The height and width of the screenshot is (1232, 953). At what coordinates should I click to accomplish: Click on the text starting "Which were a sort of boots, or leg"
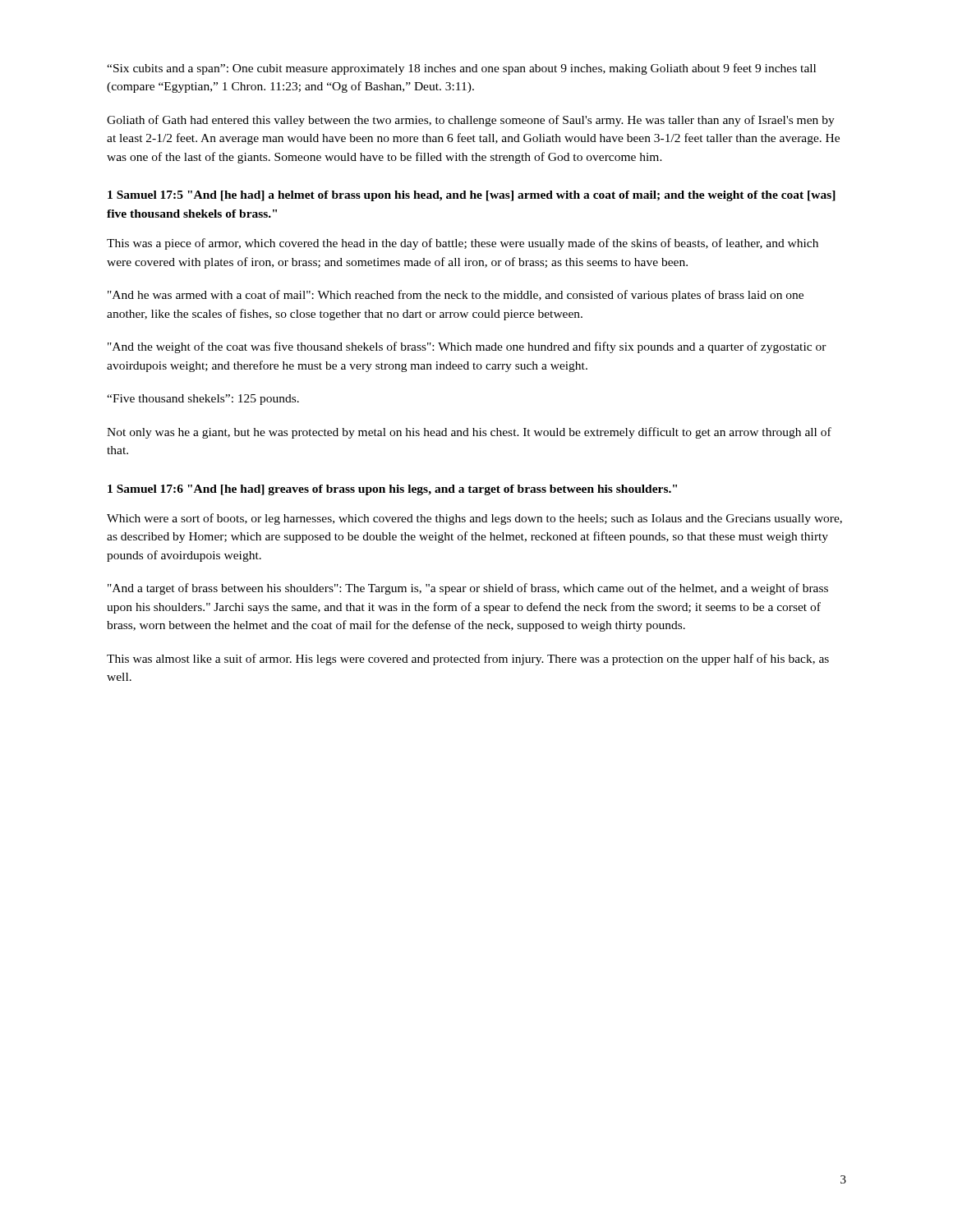(x=475, y=536)
